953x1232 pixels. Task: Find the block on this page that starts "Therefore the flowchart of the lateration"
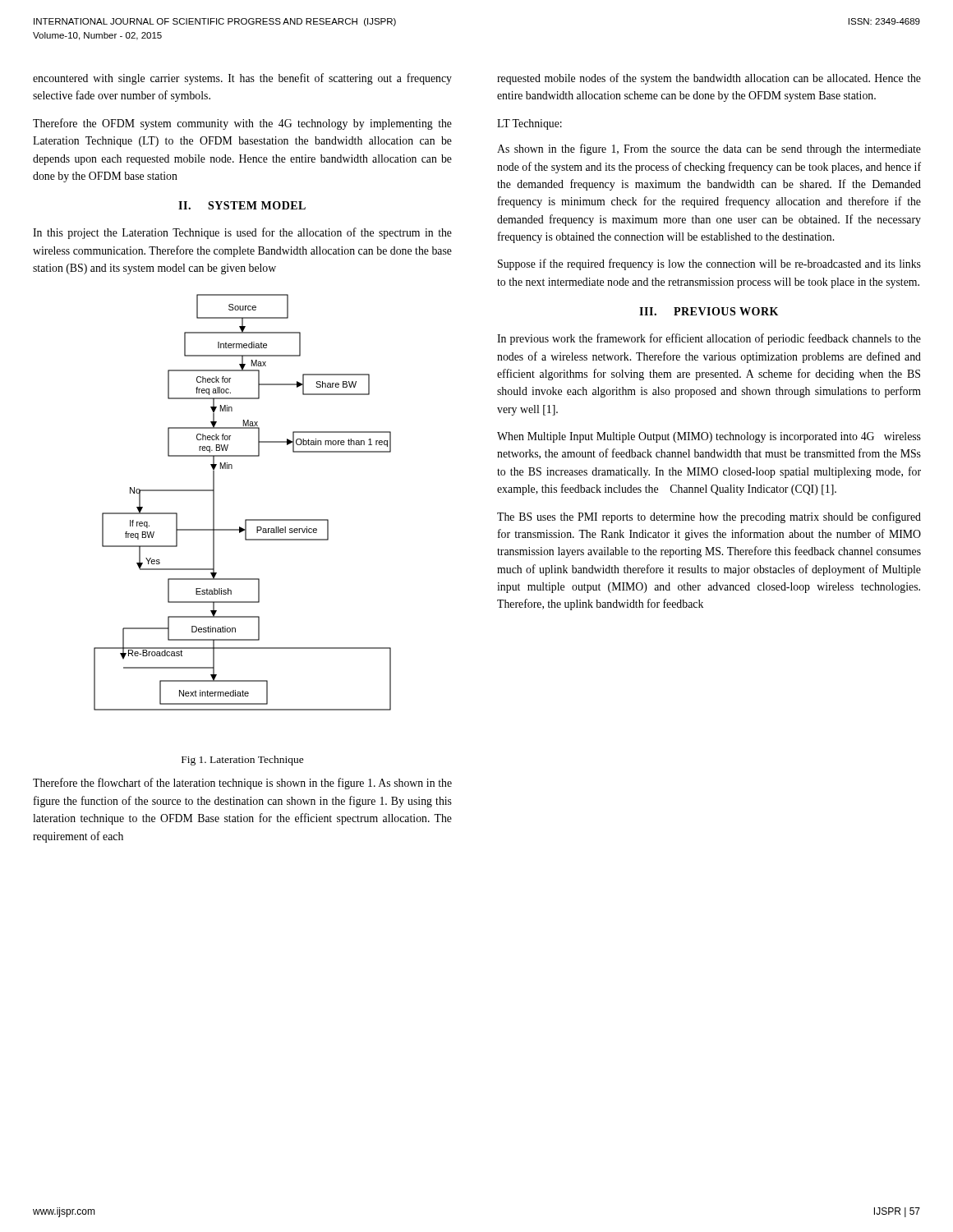pyautogui.click(x=242, y=810)
